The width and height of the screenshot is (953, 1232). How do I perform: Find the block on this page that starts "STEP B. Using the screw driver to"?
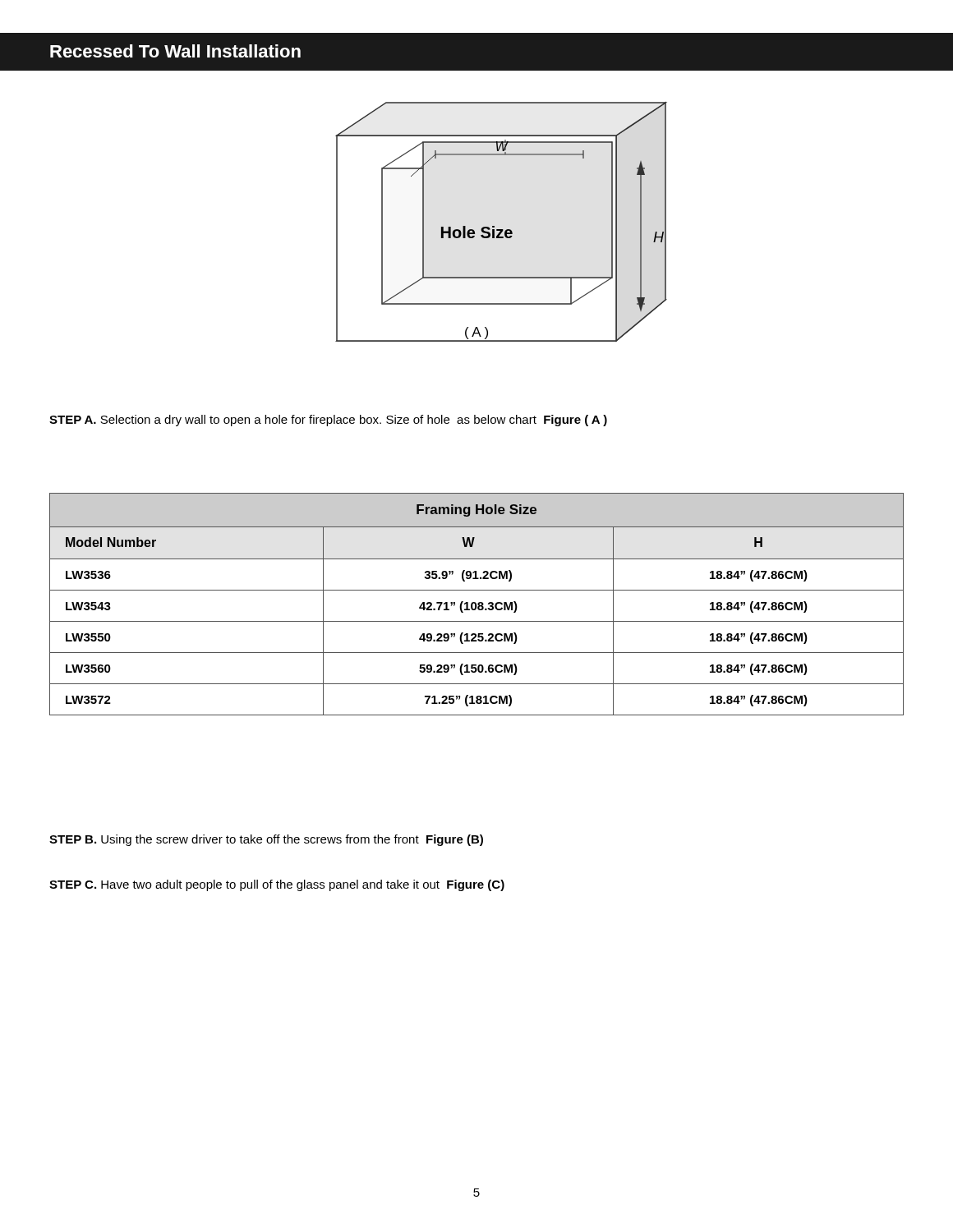(x=267, y=839)
